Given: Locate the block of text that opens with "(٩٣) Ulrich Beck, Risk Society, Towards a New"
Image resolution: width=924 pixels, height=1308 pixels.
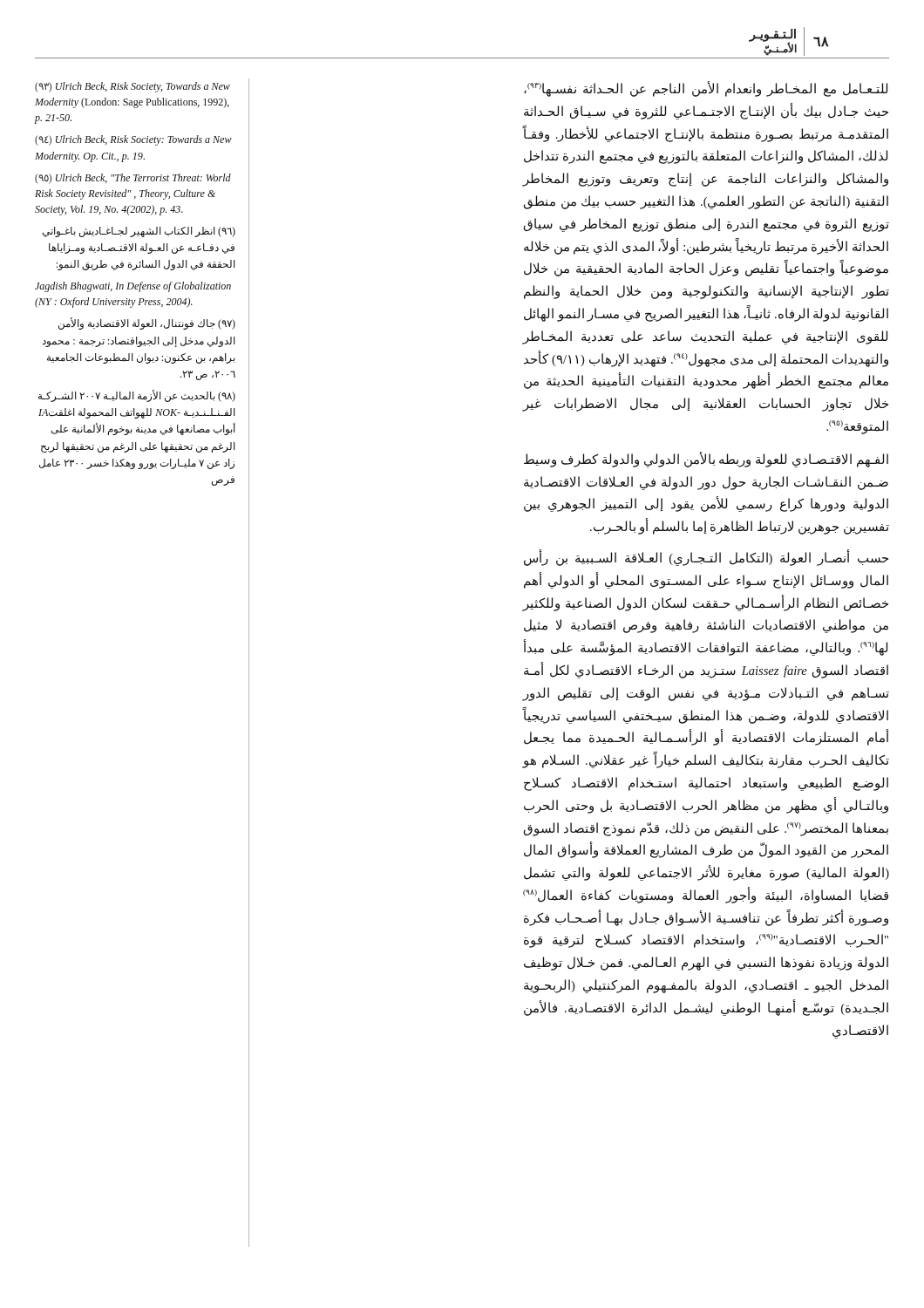Looking at the screenshot, I should tap(132, 102).
